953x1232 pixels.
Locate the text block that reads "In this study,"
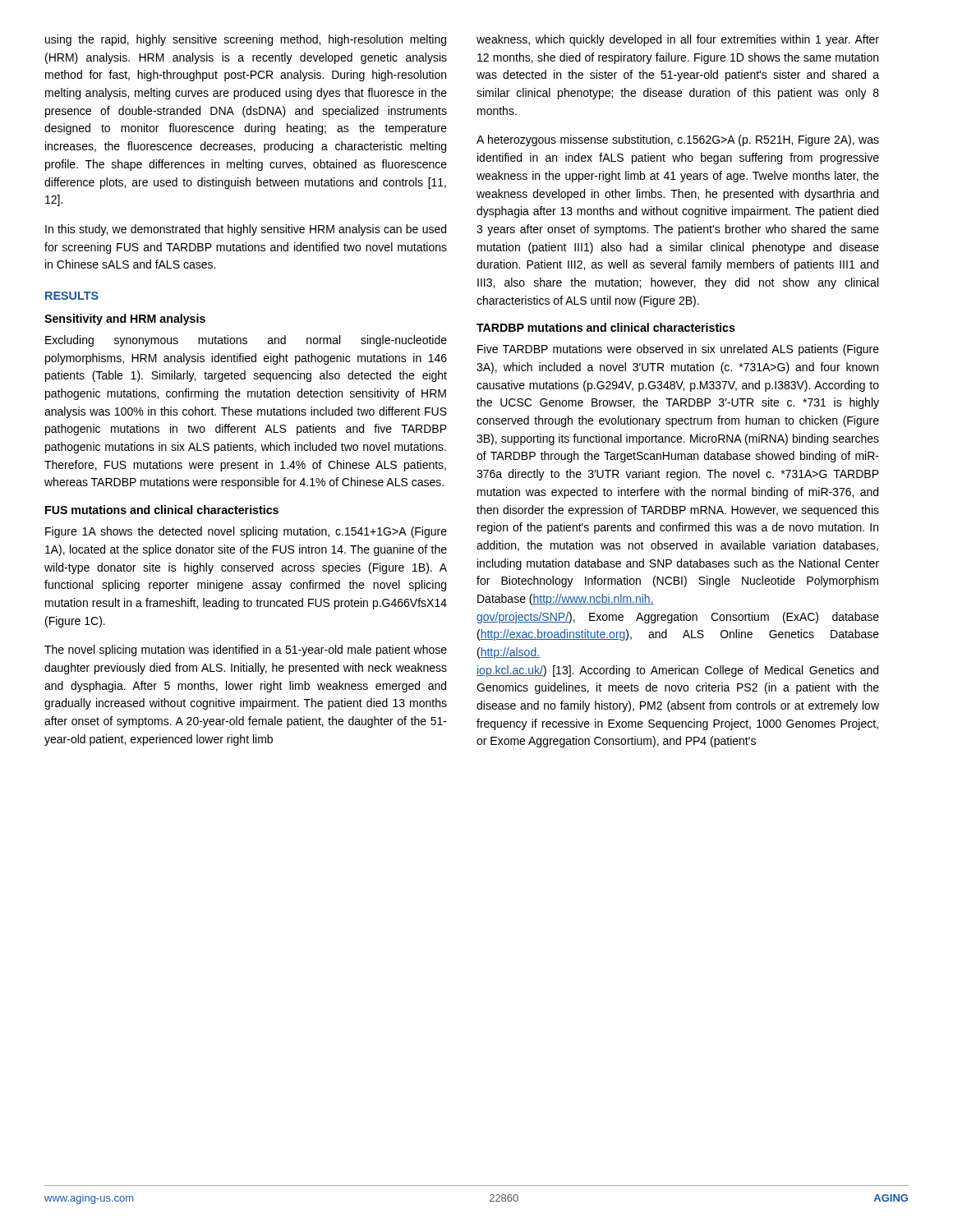click(x=246, y=247)
